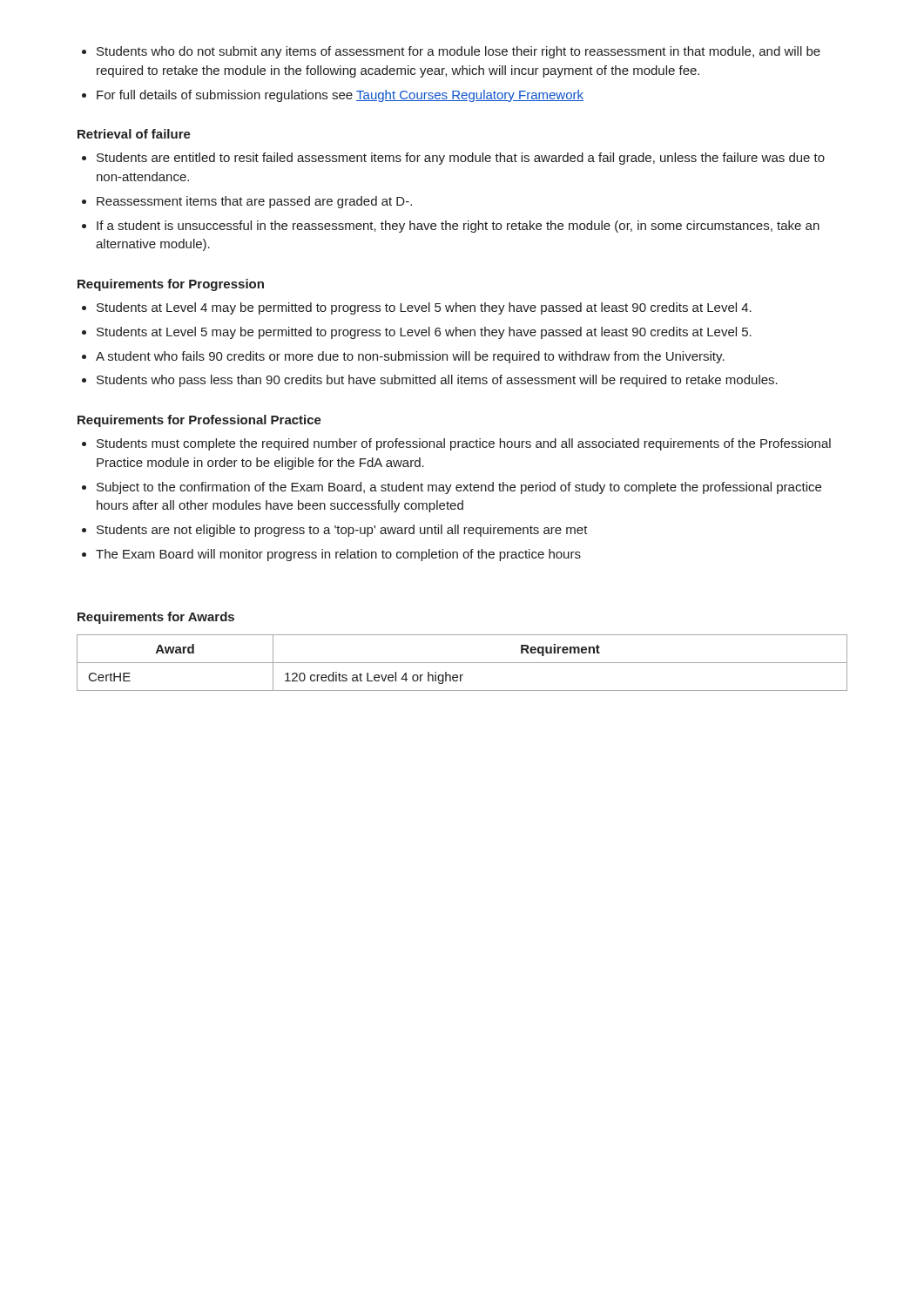Navigate to the text block starting "Students who do not submit any items of"
Screen dimensions: 1307x924
(x=462, y=61)
